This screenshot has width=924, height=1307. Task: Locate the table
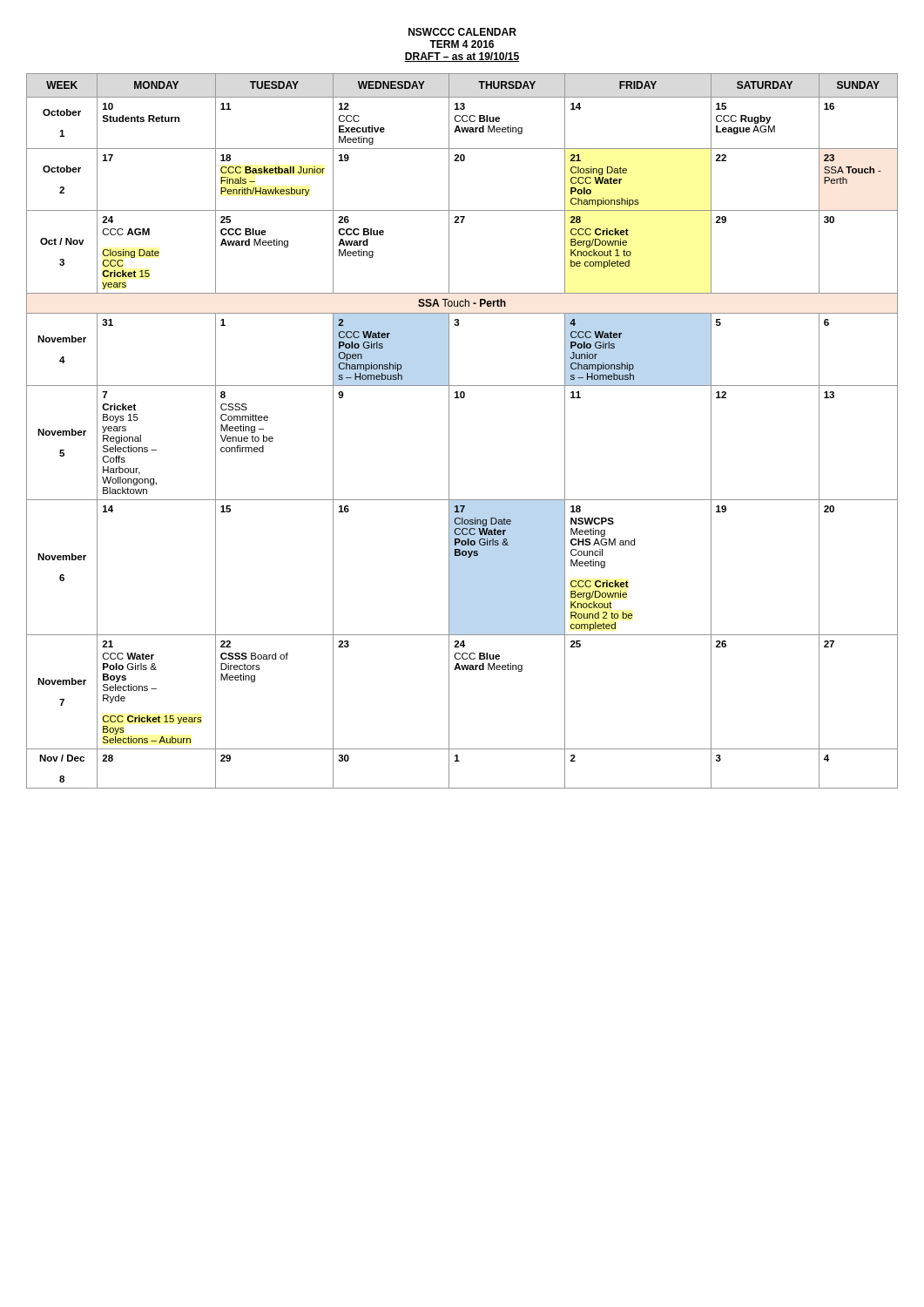(462, 431)
